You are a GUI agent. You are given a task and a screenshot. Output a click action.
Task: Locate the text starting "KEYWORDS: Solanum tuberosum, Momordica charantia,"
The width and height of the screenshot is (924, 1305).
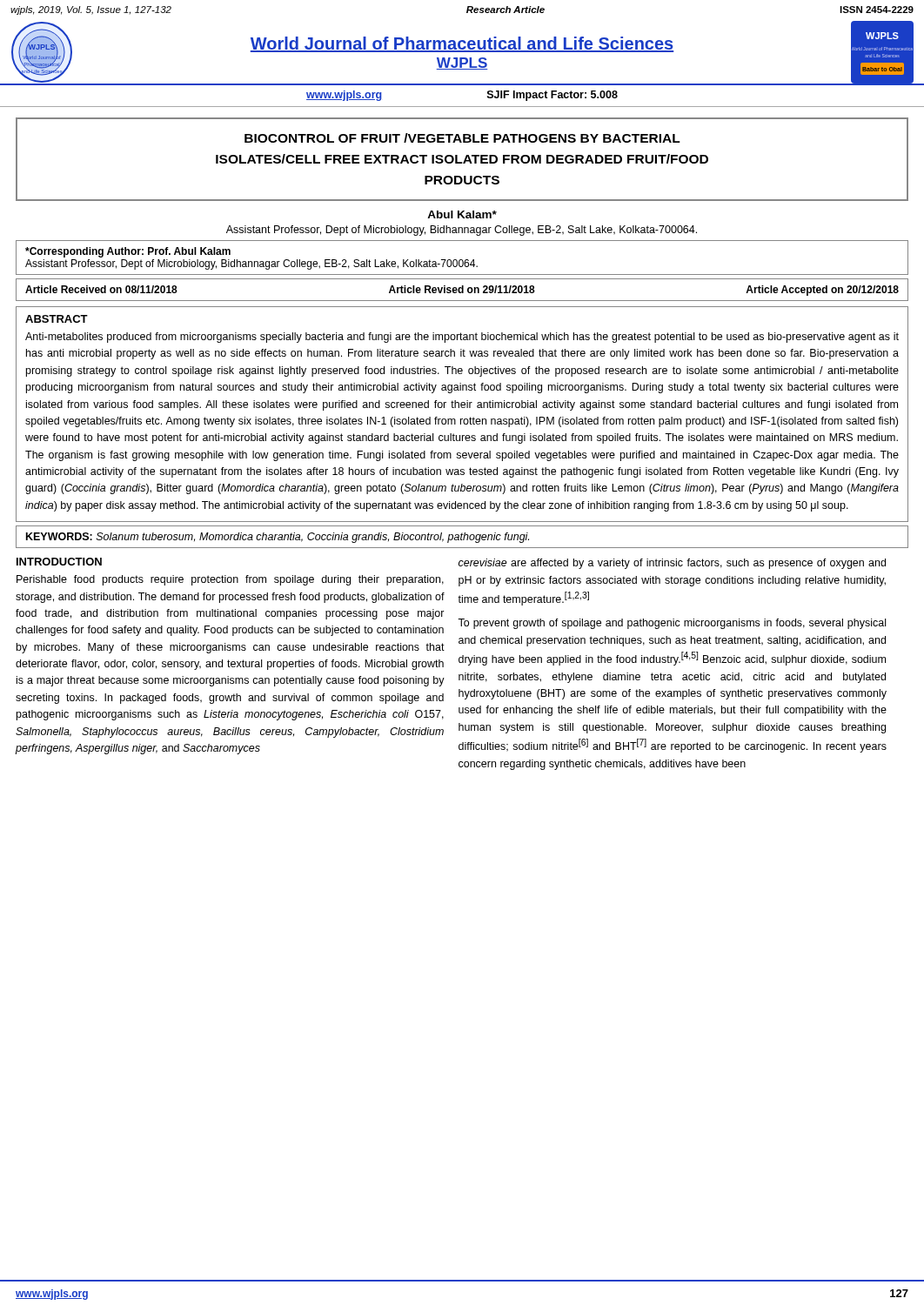(278, 537)
